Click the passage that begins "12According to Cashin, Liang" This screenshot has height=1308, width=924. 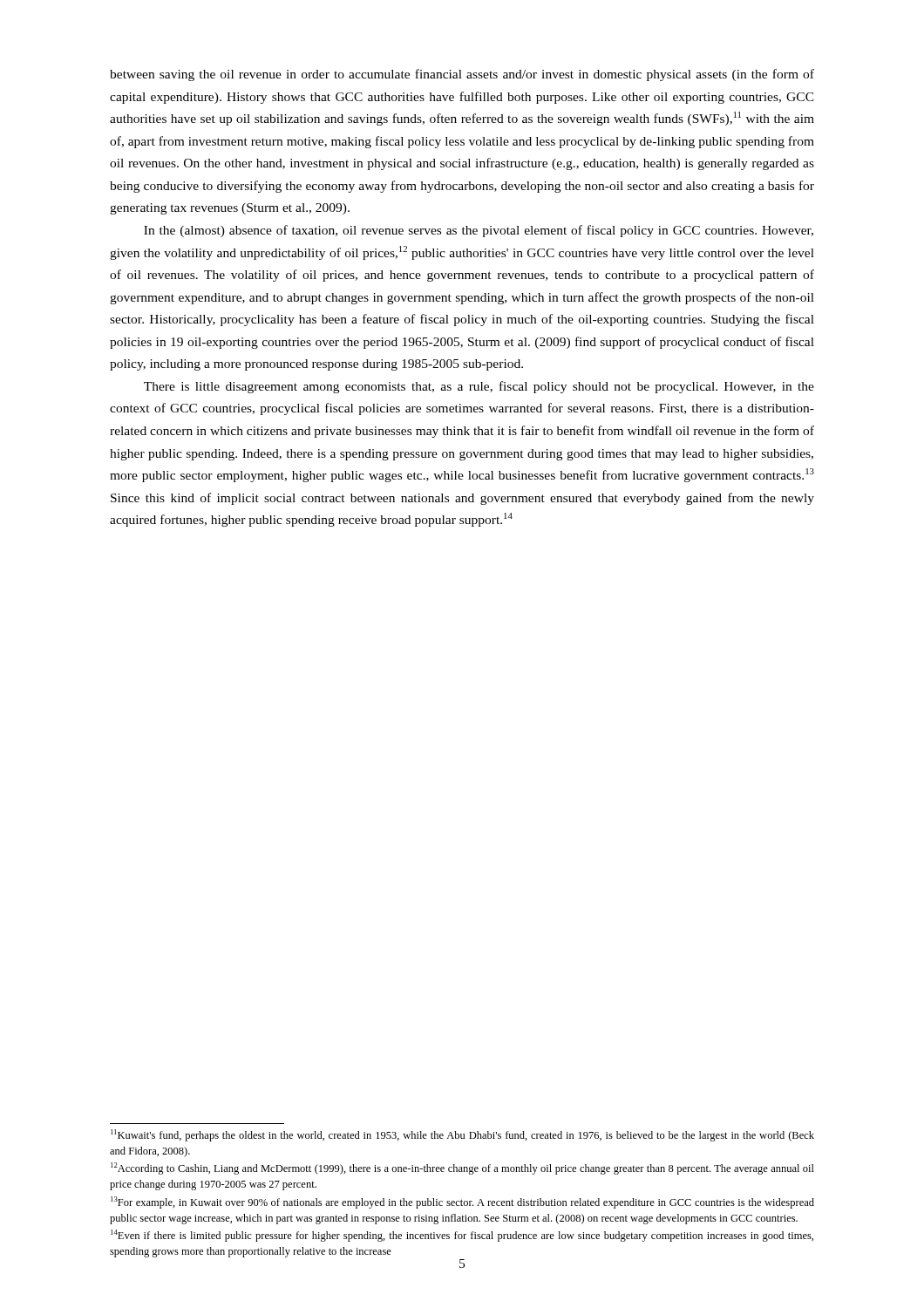pos(462,1176)
